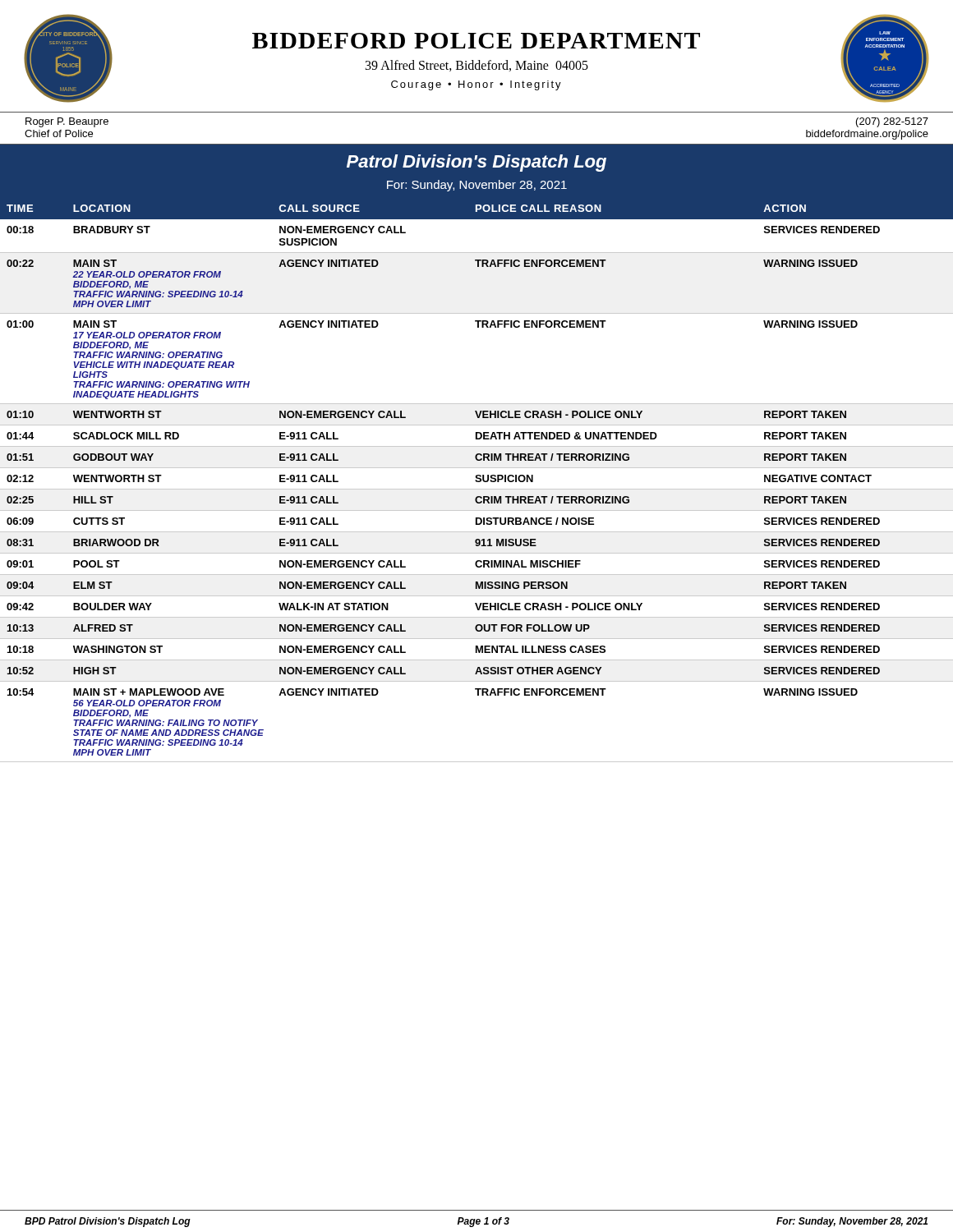
Task: Locate the text that says "Roger P. BeaupreChief of Police"
Action: (67, 127)
